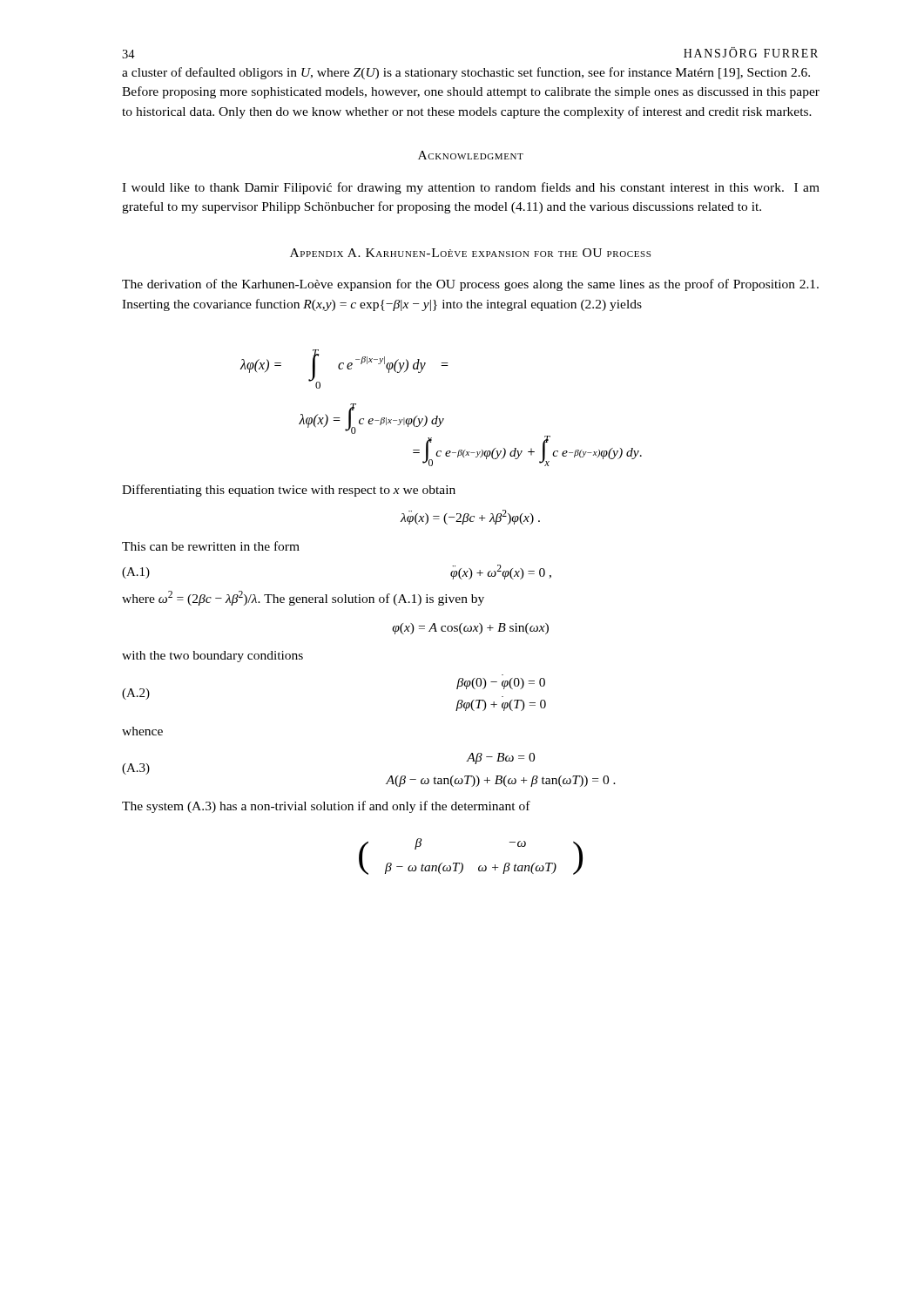
Task: Point to the region starting "(A.3) Aβ − Bω"
Action: pyautogui.click(x=471, y=769)
